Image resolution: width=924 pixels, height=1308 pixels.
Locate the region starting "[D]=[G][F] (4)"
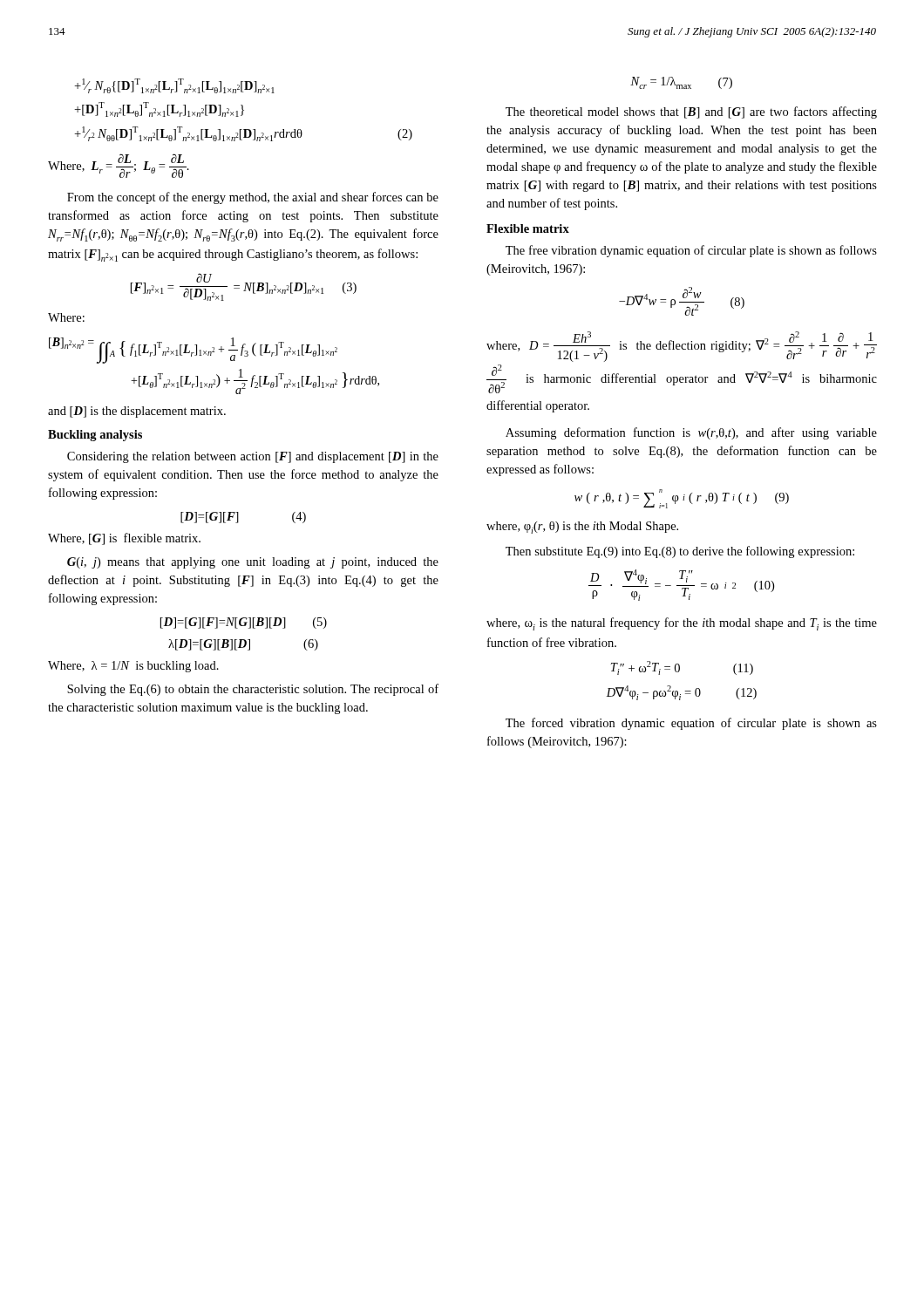pyautogui.click(x=243, y=517)
